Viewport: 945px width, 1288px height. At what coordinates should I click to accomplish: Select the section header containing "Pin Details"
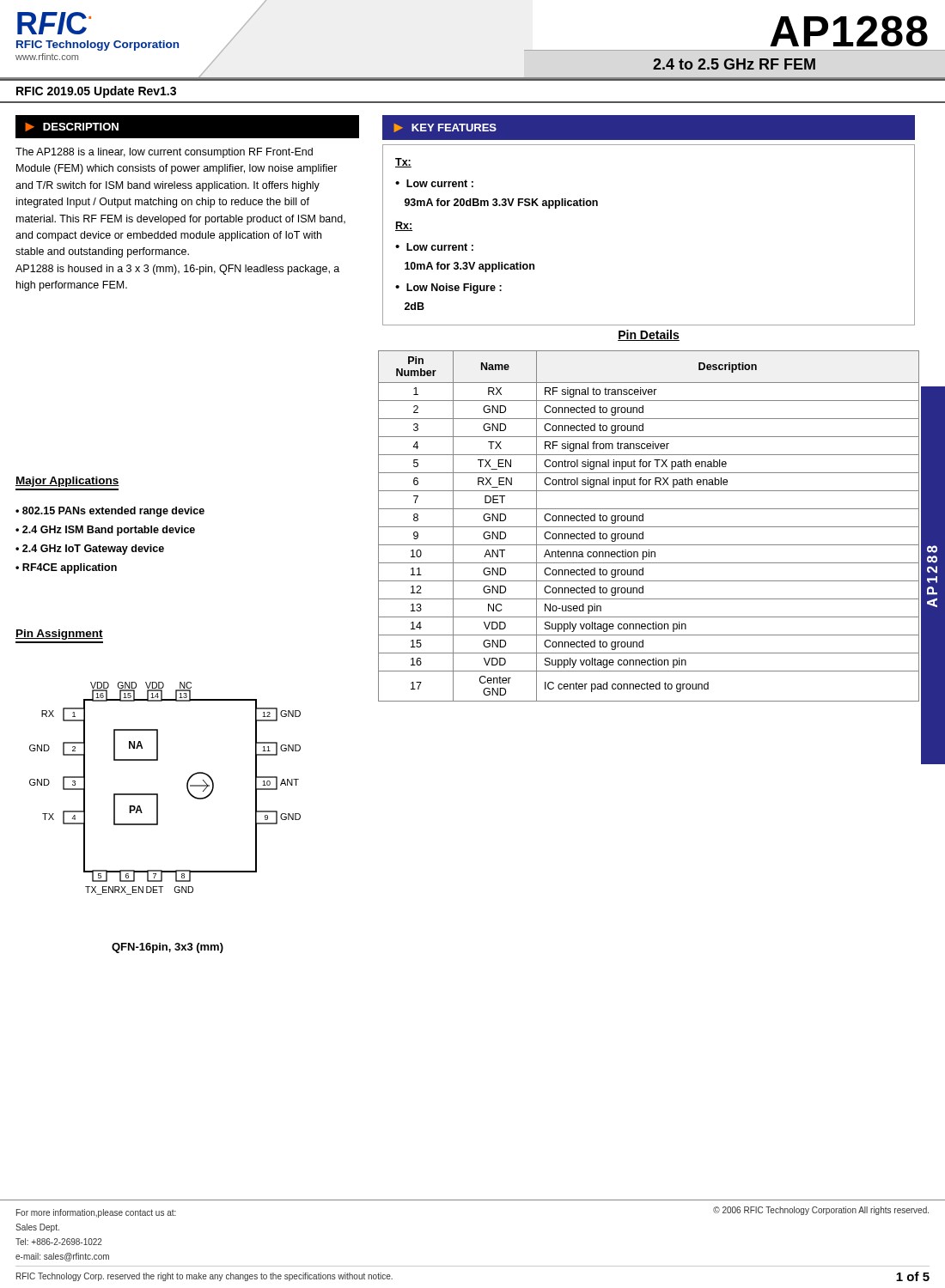click(649, 335)
